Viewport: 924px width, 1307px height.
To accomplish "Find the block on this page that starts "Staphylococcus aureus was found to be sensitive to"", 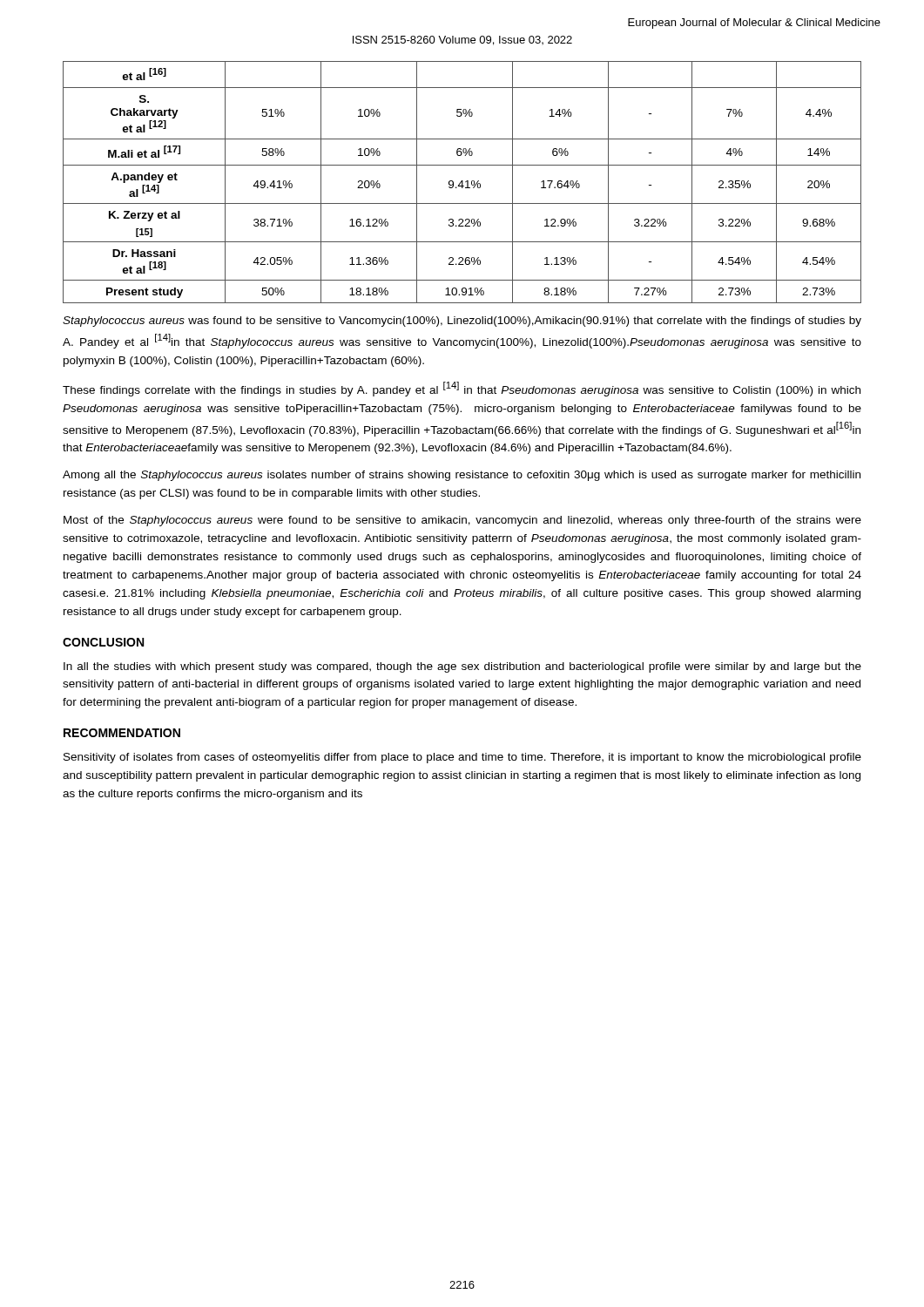I will [462, 340].
